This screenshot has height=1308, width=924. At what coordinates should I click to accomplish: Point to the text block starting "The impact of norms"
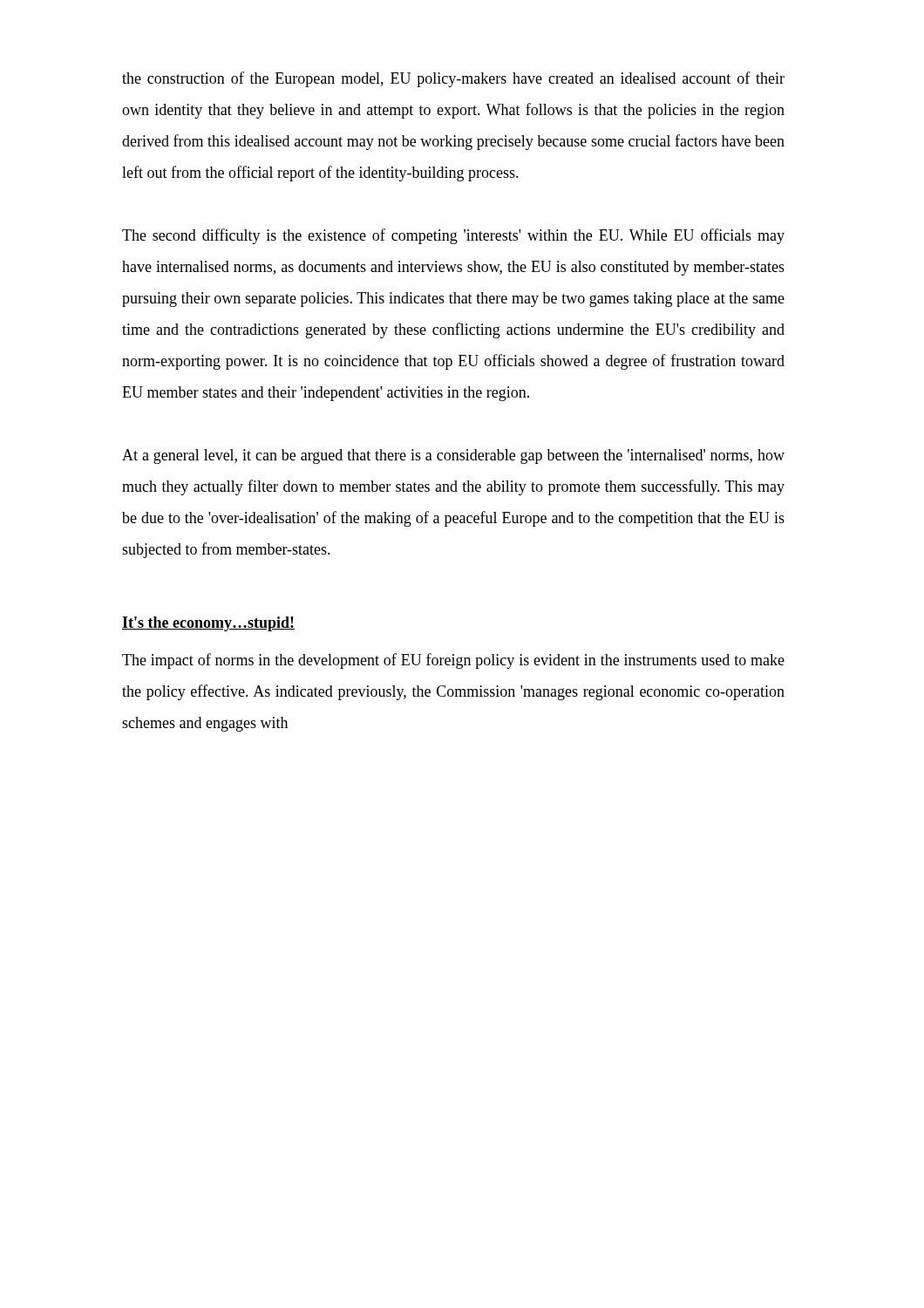[x=453, y=691]
